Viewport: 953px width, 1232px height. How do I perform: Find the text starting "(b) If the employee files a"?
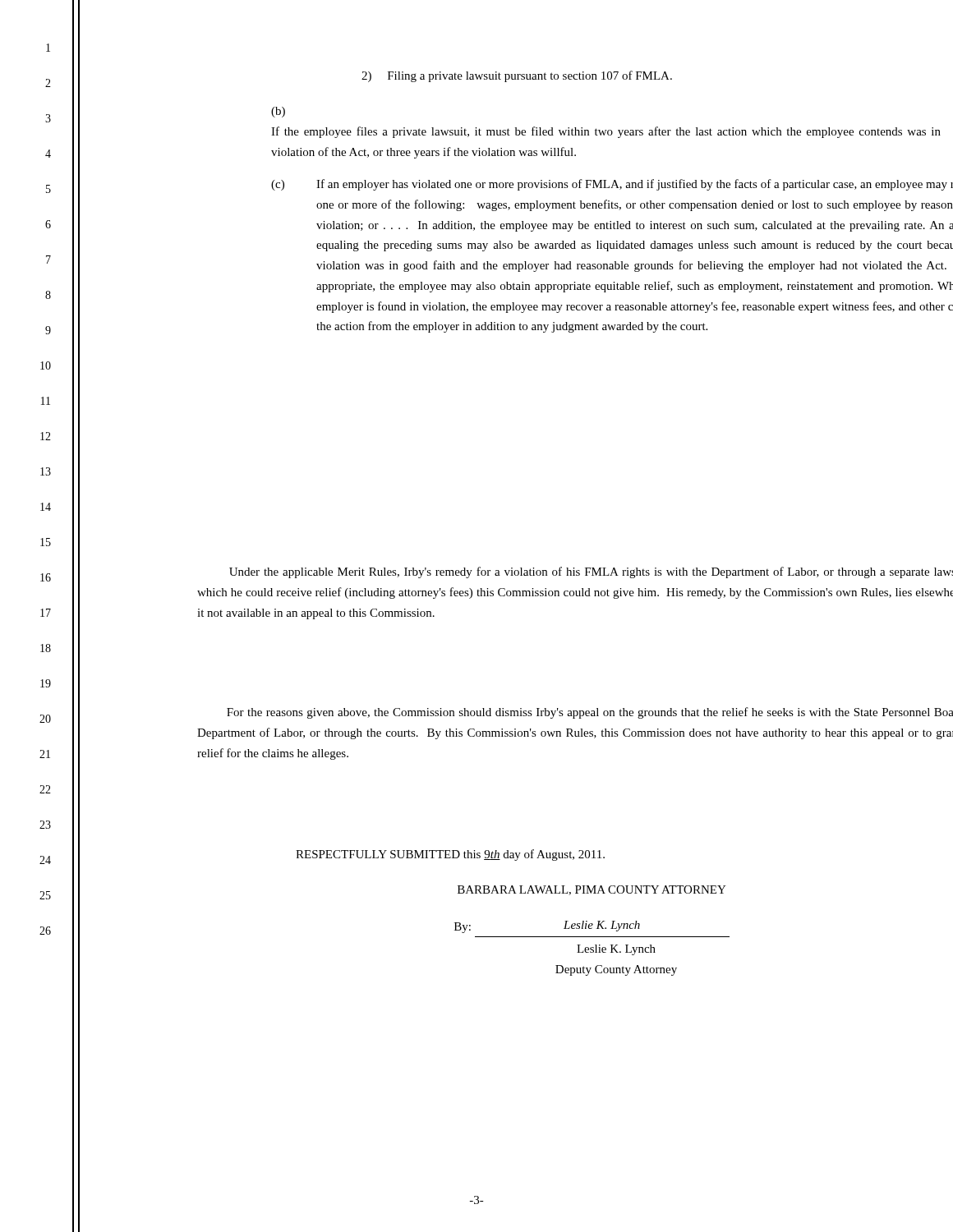tap(575, 132)
